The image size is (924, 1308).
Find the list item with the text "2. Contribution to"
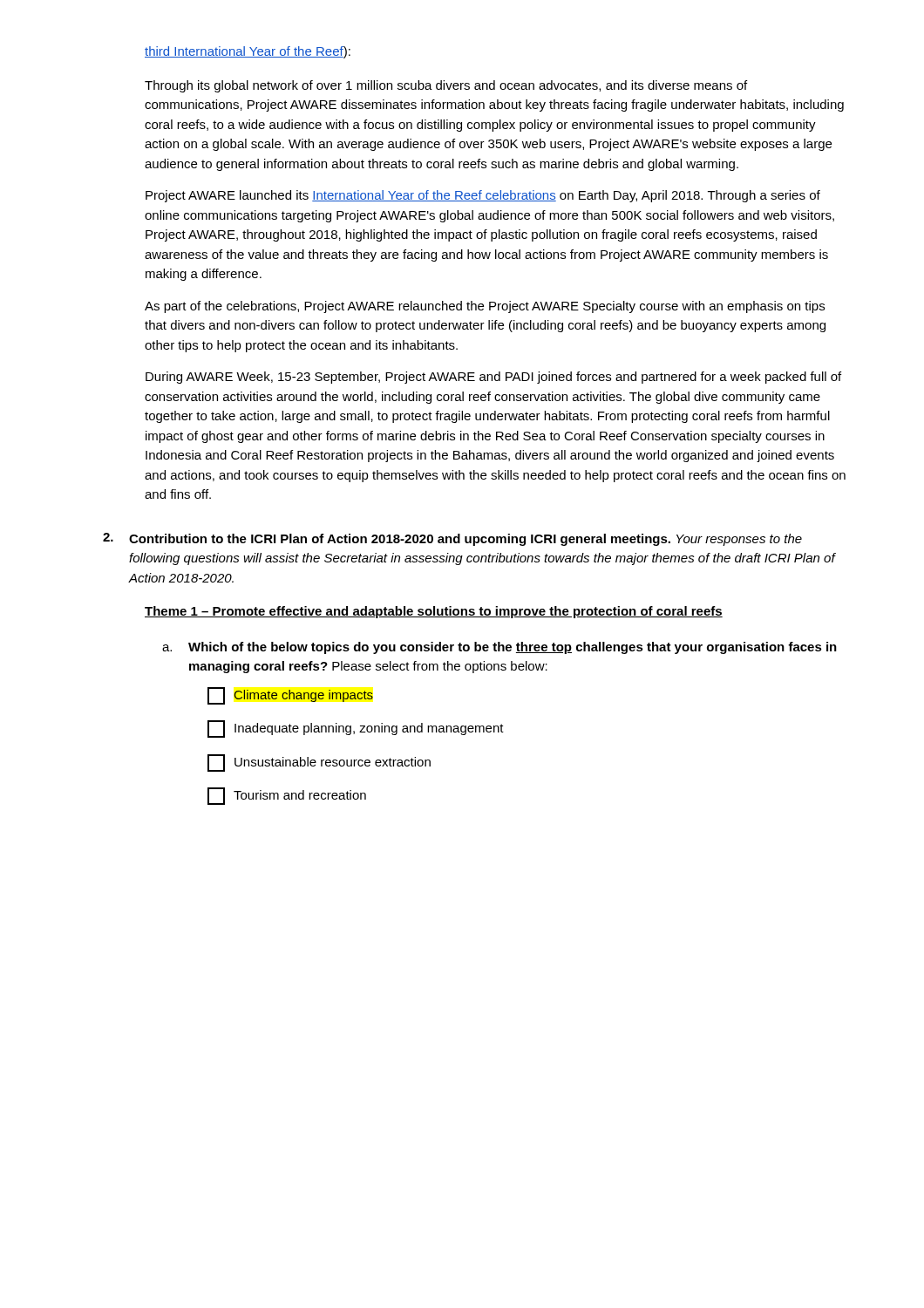475,558
